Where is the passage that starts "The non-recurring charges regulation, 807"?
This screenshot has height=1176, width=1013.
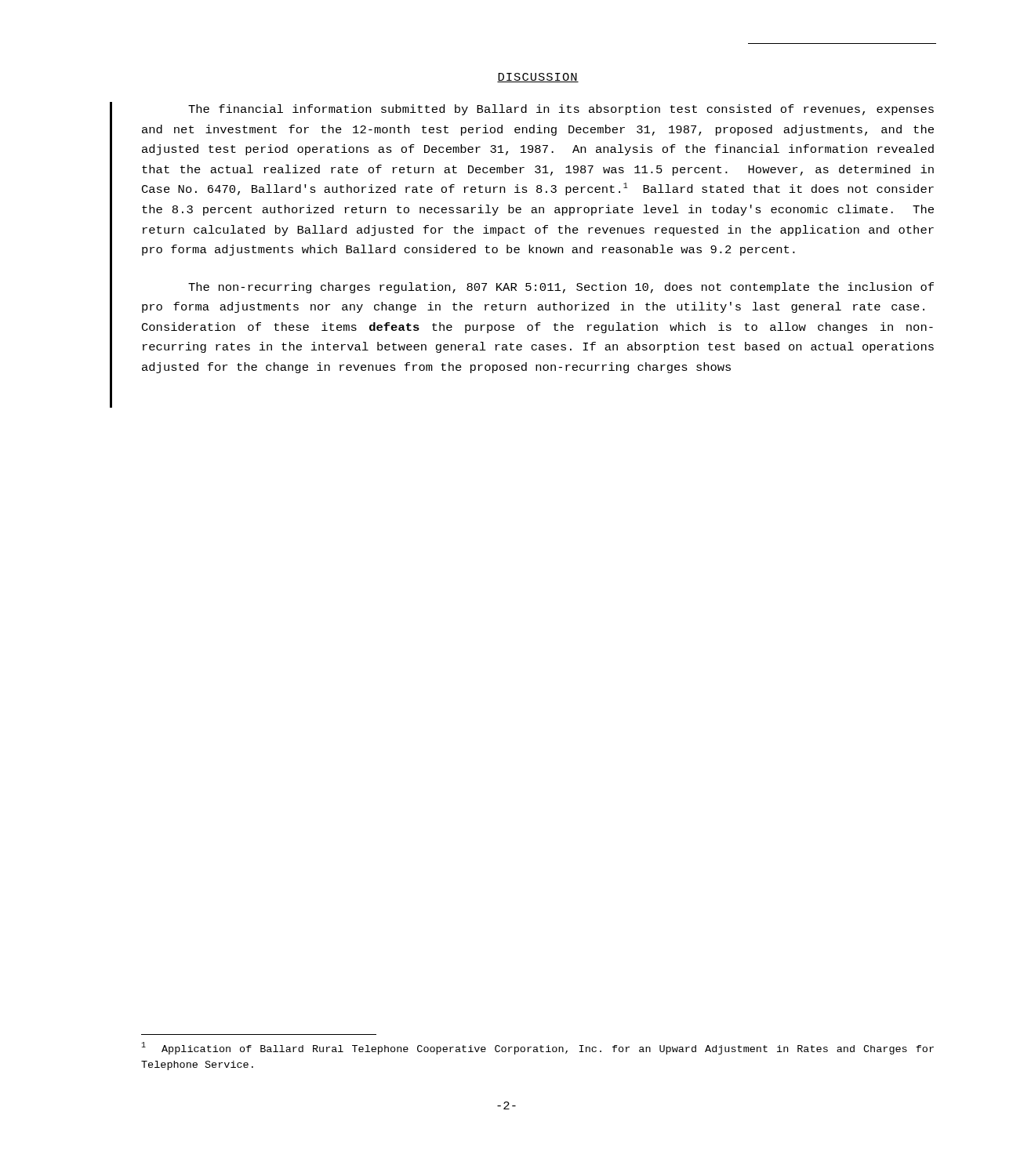[538, 328]
